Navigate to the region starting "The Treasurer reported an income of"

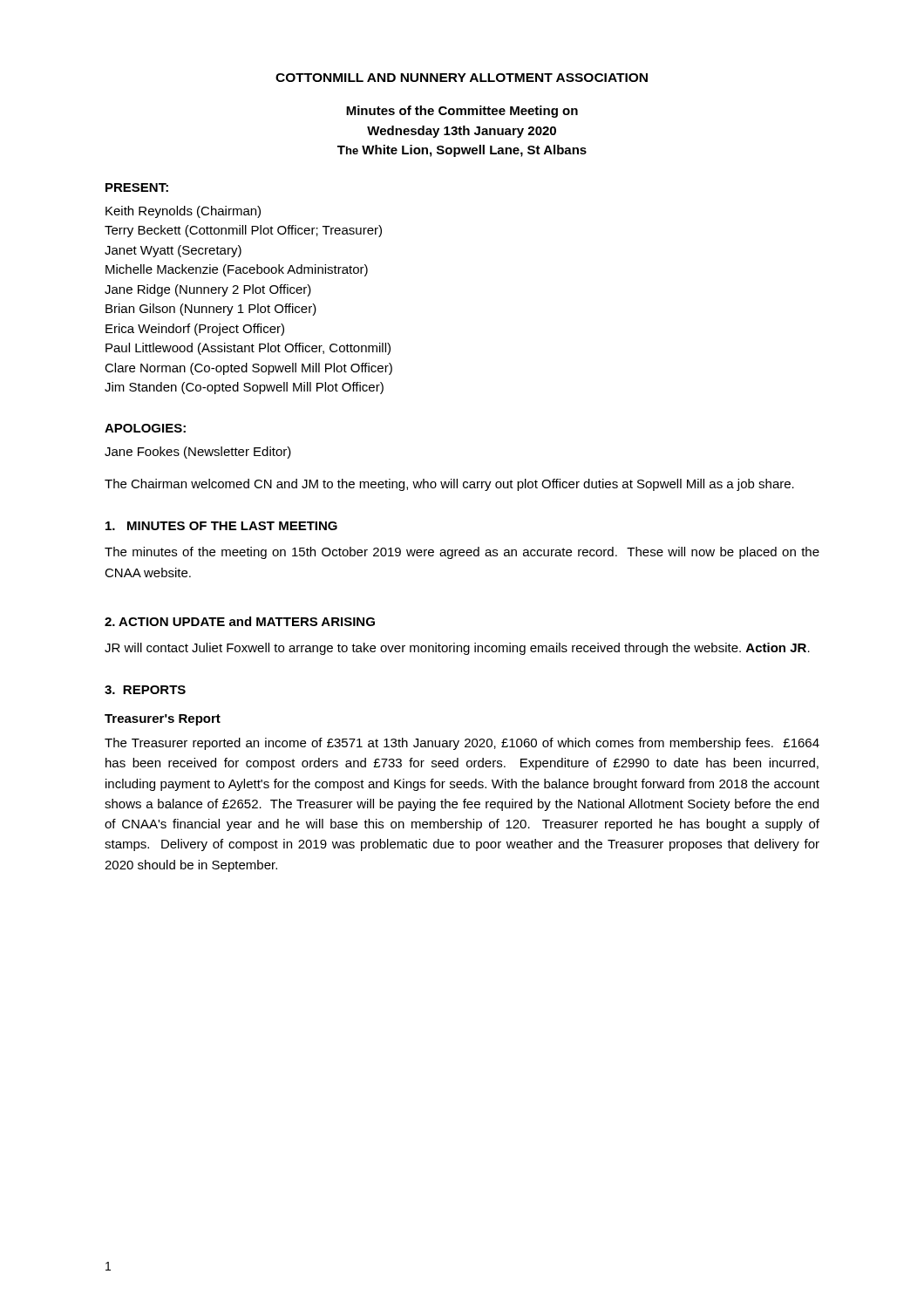tap(462, 803)
